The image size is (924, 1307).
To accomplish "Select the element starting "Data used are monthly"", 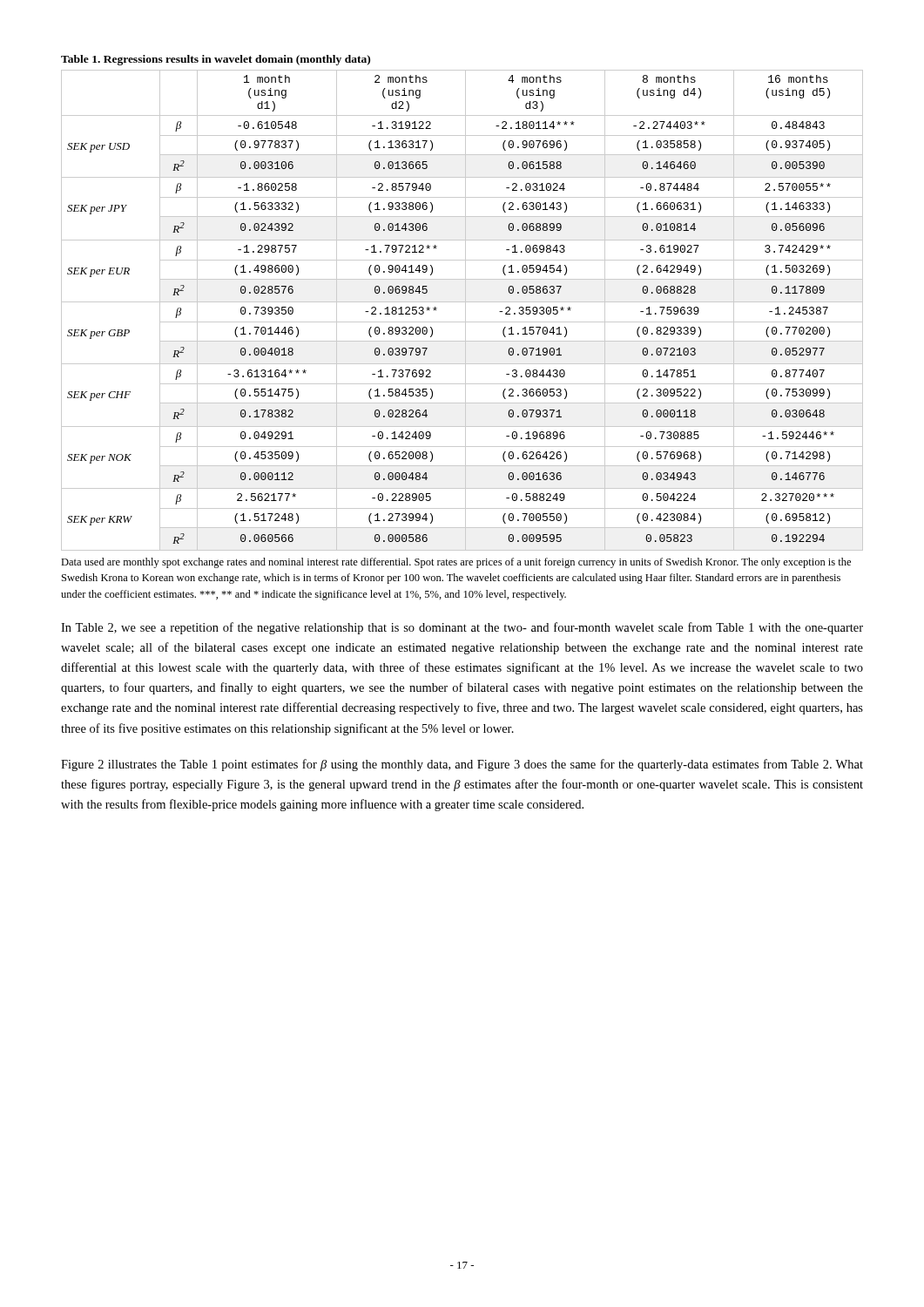I will click(x=456, y=578).
